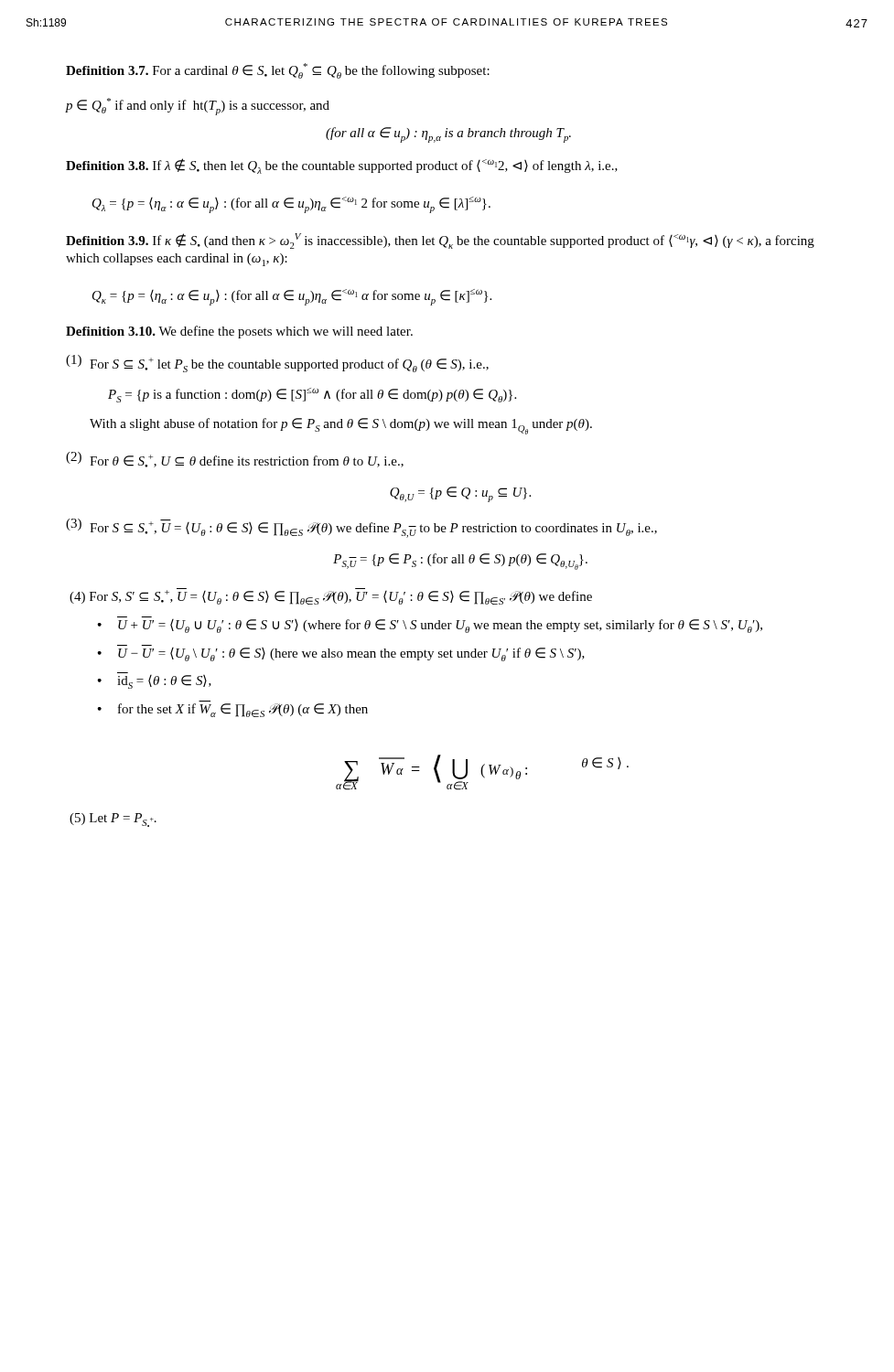
Task: Navigate to the block starting "(4) For S,"
Action: click(331, 596)
